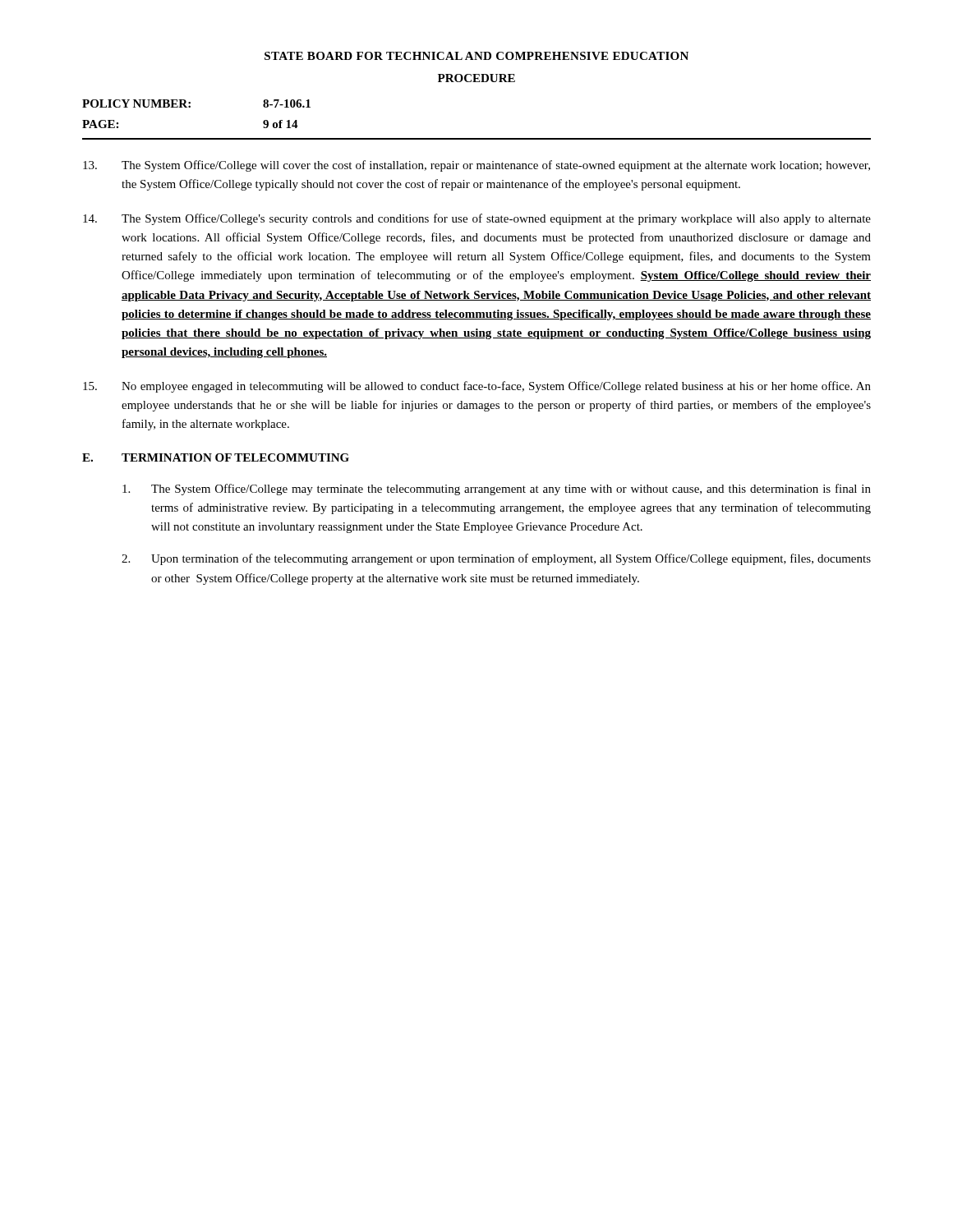Click on the table containing "POLICY NUMBER:"
This screenshot has width=953, height=1232.
pyautogui.click(x=476, y=114)
